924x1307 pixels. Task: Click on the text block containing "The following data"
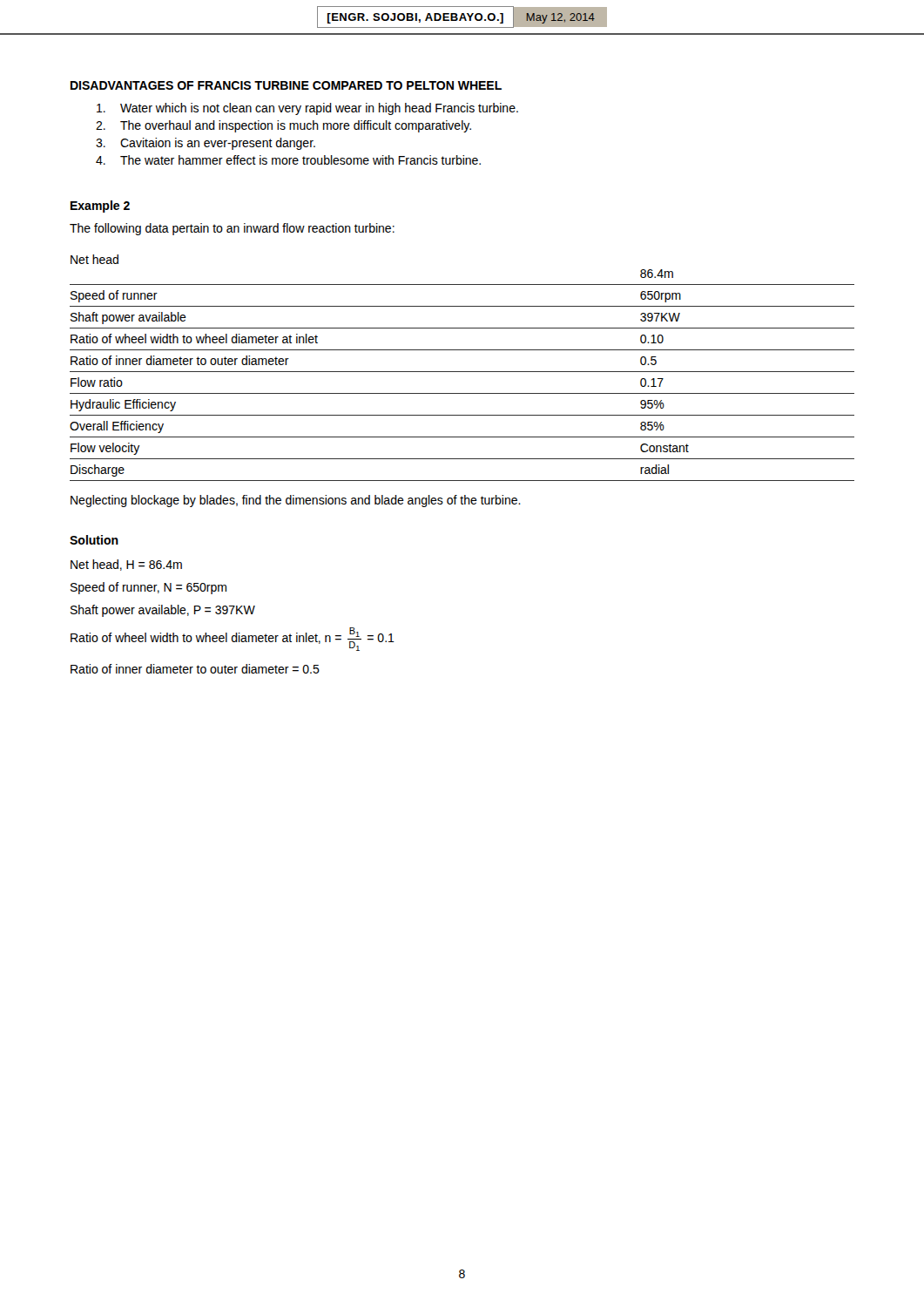click(x=232, y=228)
